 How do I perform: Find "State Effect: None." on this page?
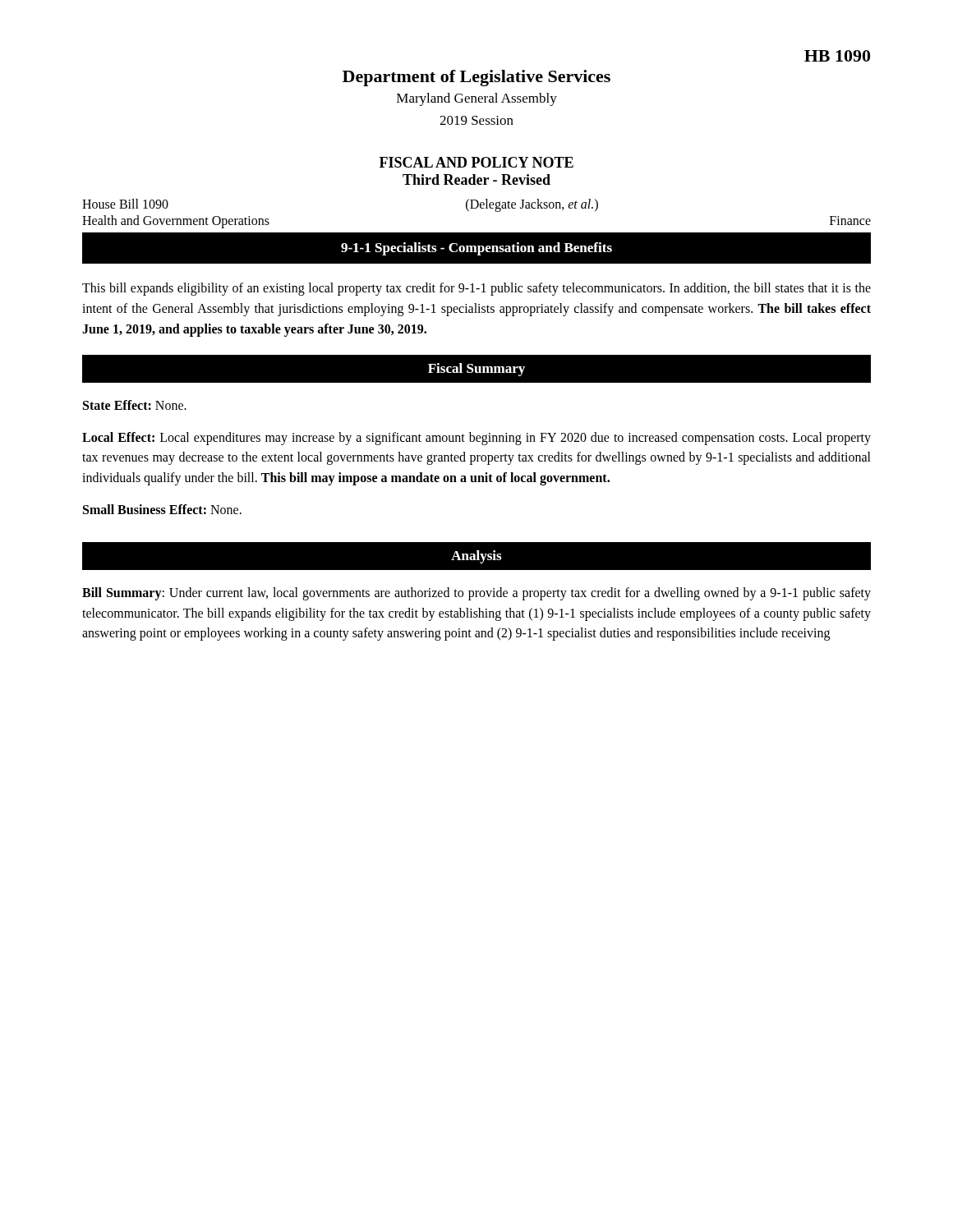(135, 405)
